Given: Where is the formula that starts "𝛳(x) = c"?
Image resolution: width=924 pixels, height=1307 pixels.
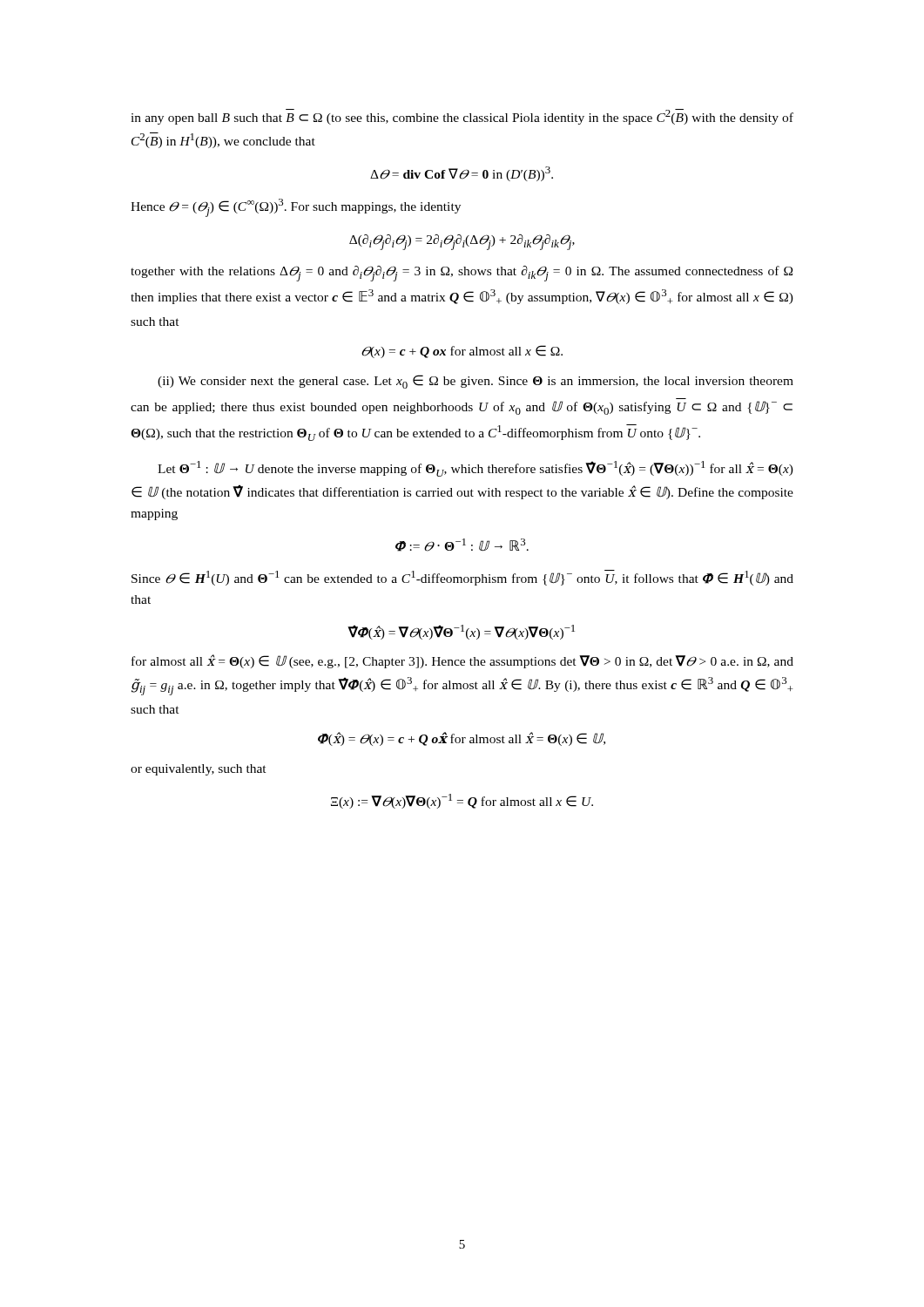Looking at the screenshot, I should 462,351.
